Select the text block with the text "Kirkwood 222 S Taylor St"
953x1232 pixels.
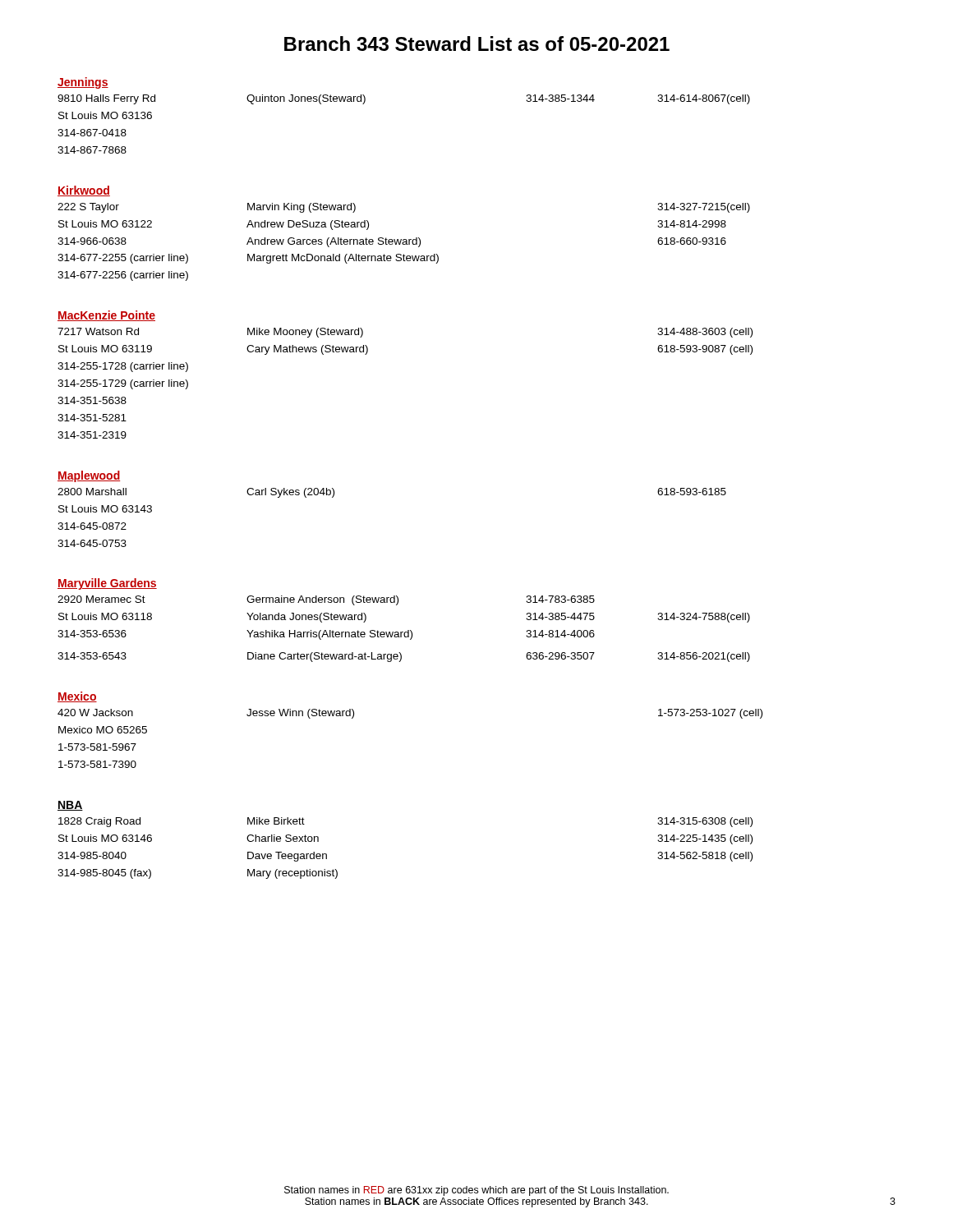[84, 191]
